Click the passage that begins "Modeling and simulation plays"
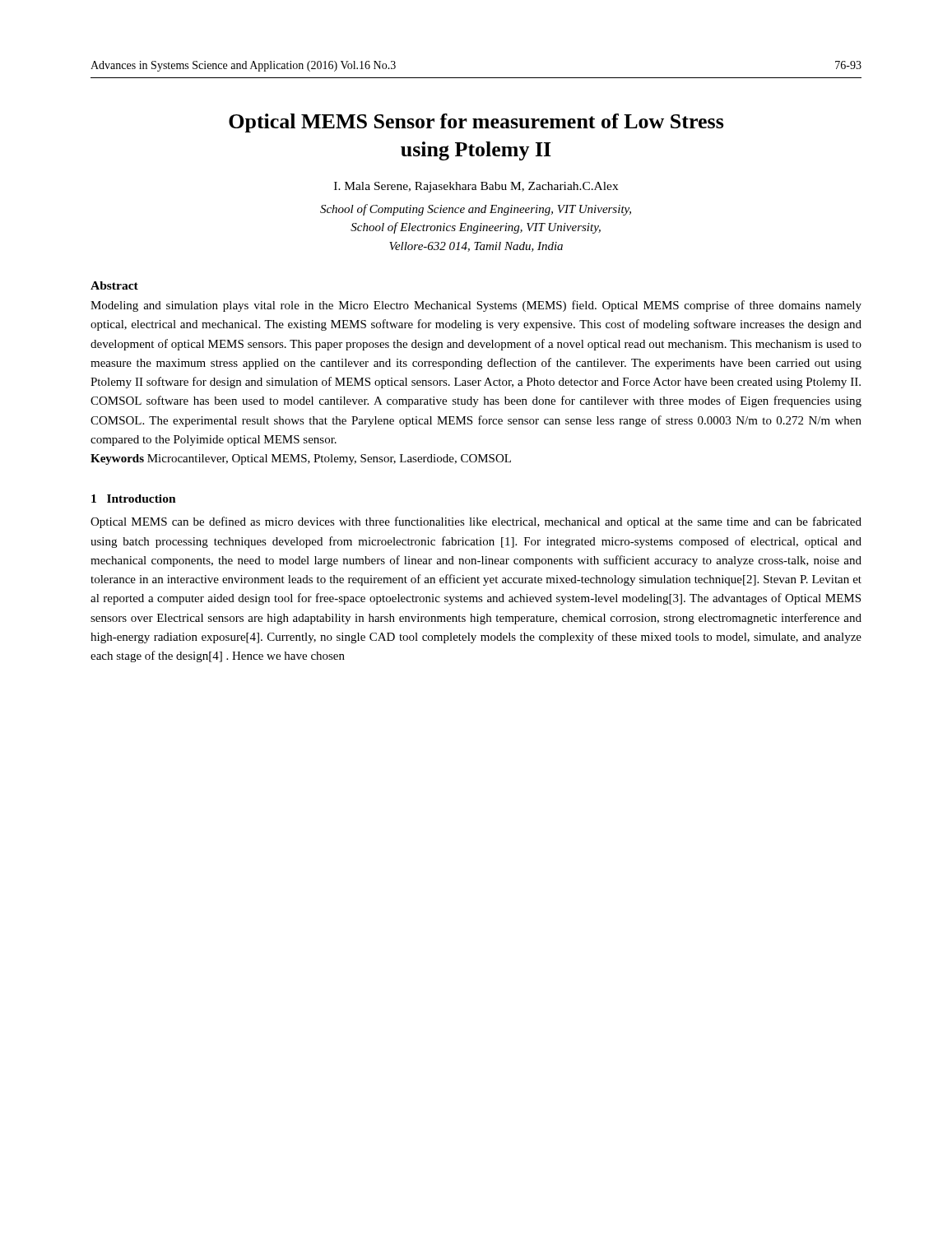This screenshot has width=952, height=1234. click(476, 382)
